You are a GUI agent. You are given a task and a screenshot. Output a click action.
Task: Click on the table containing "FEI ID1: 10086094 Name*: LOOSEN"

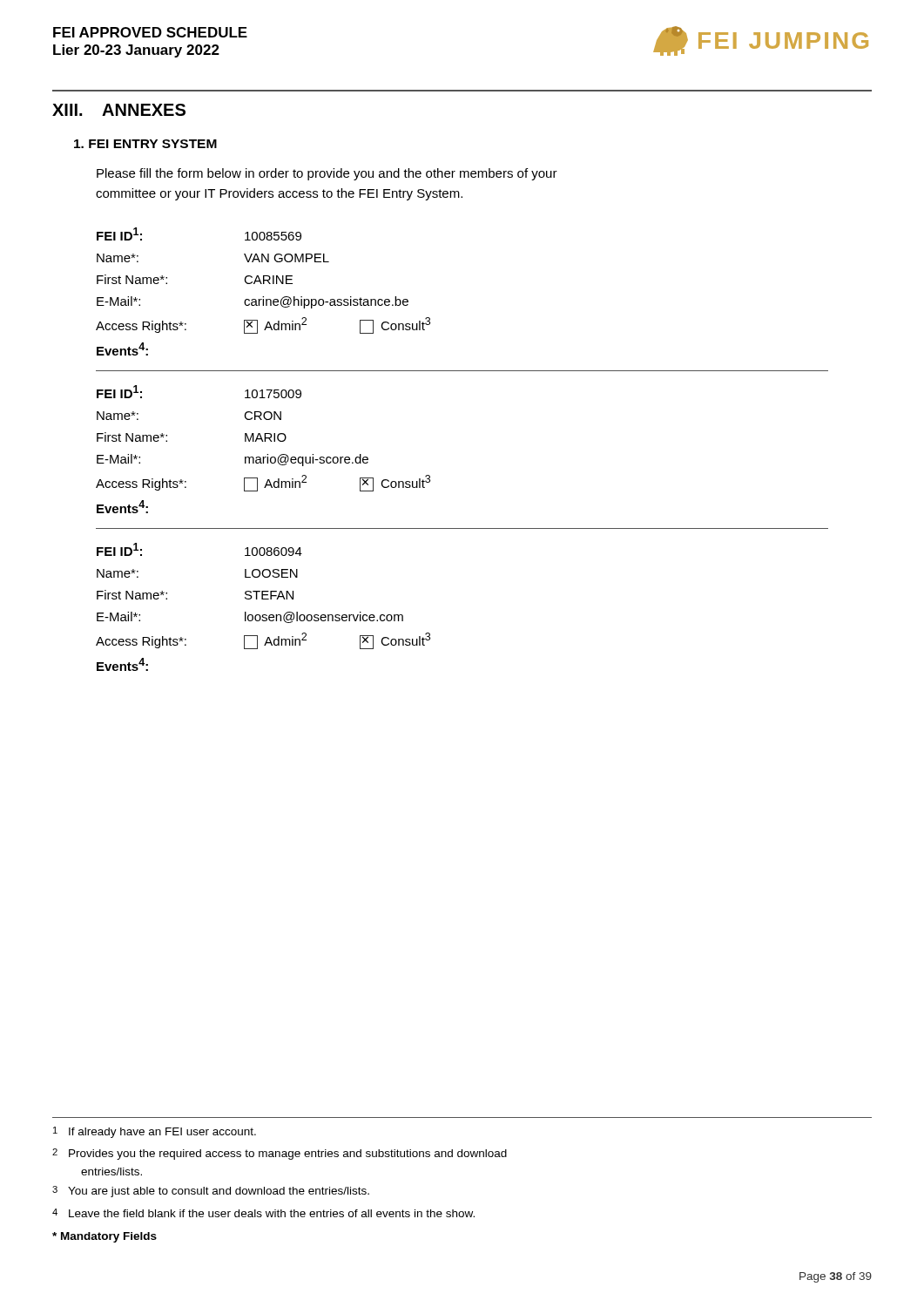pyautogui.click(x=462, y=607)
